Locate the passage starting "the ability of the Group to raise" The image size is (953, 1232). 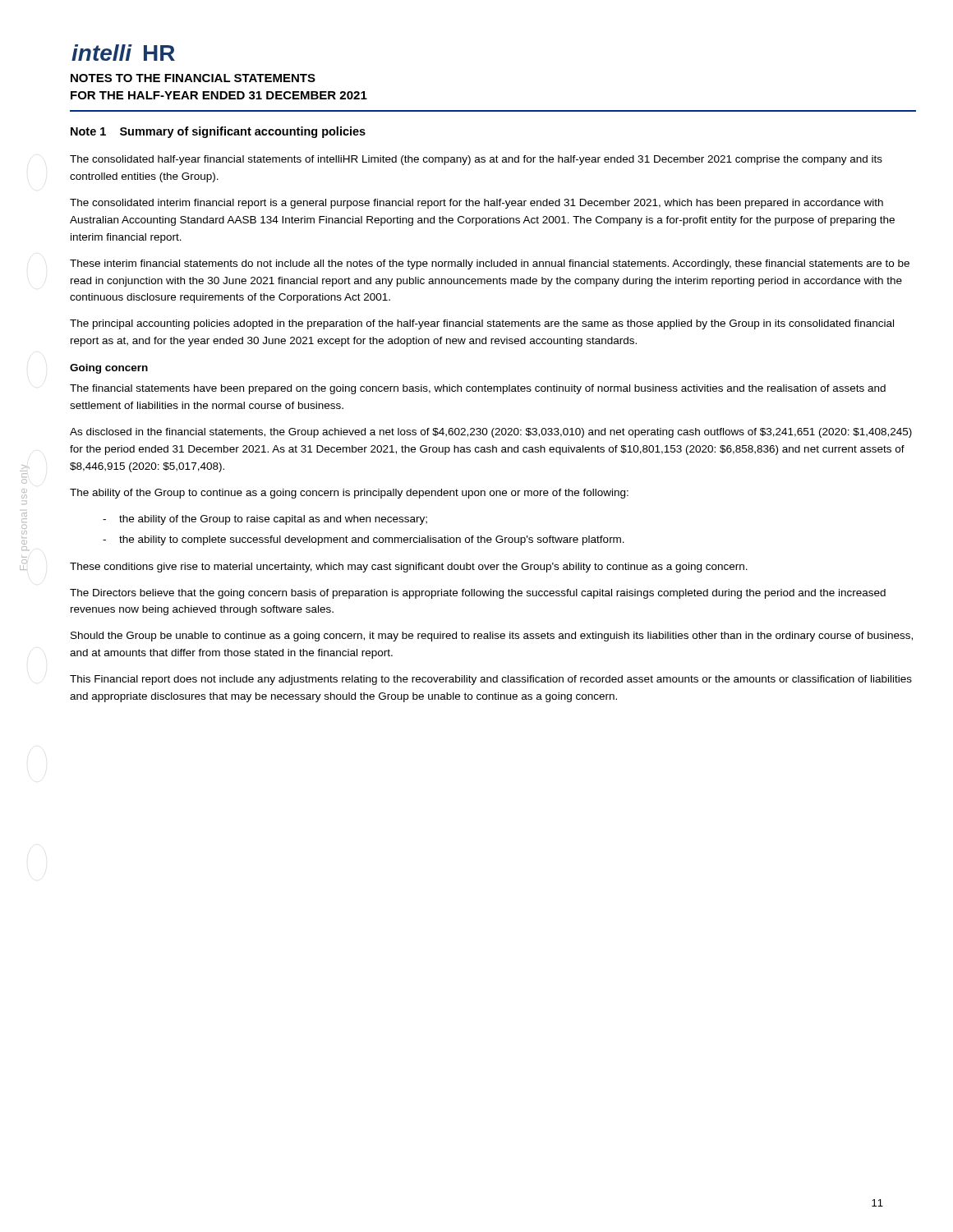tap(274, 518)
